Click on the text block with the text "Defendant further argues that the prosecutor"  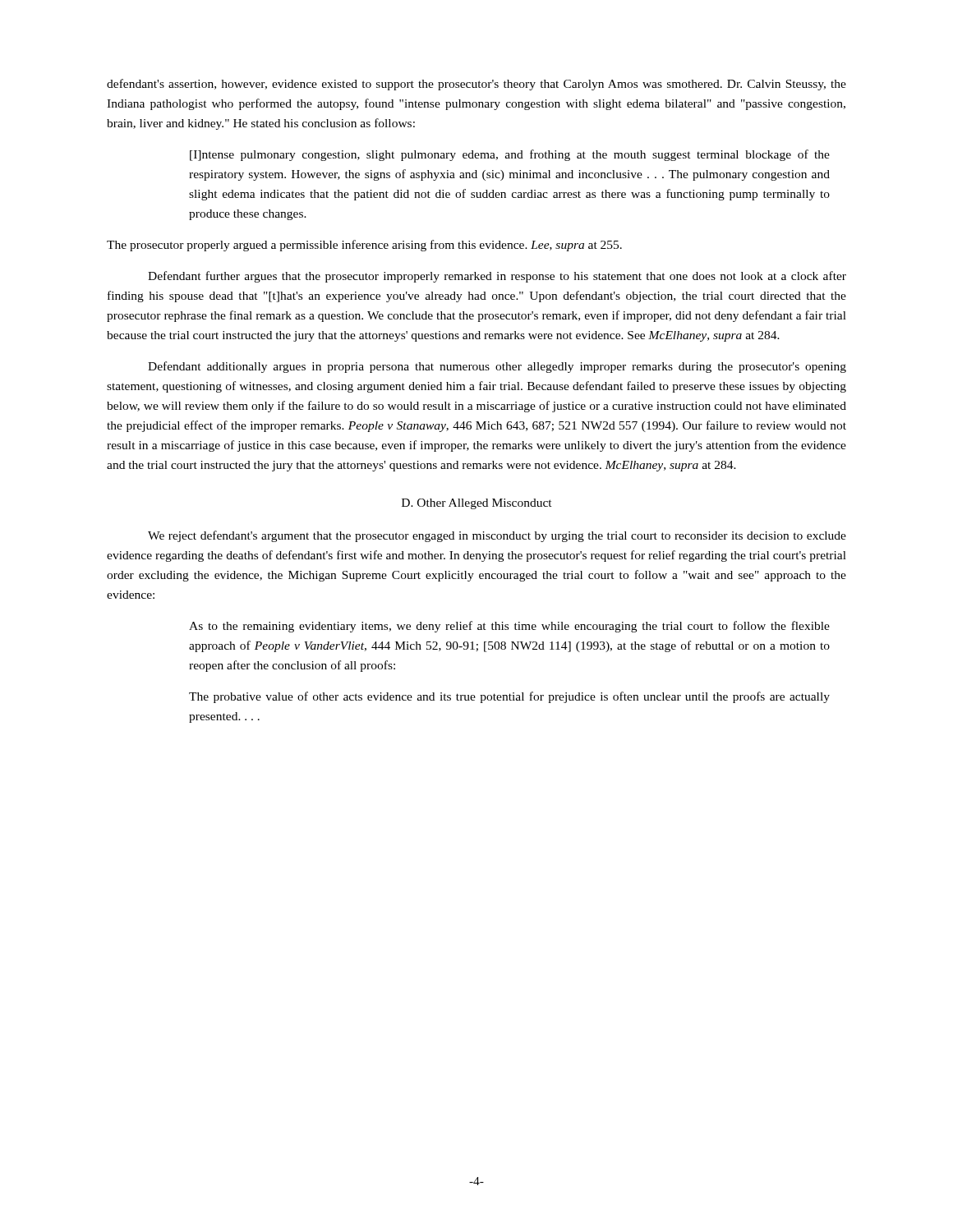[x=476, y=306]
